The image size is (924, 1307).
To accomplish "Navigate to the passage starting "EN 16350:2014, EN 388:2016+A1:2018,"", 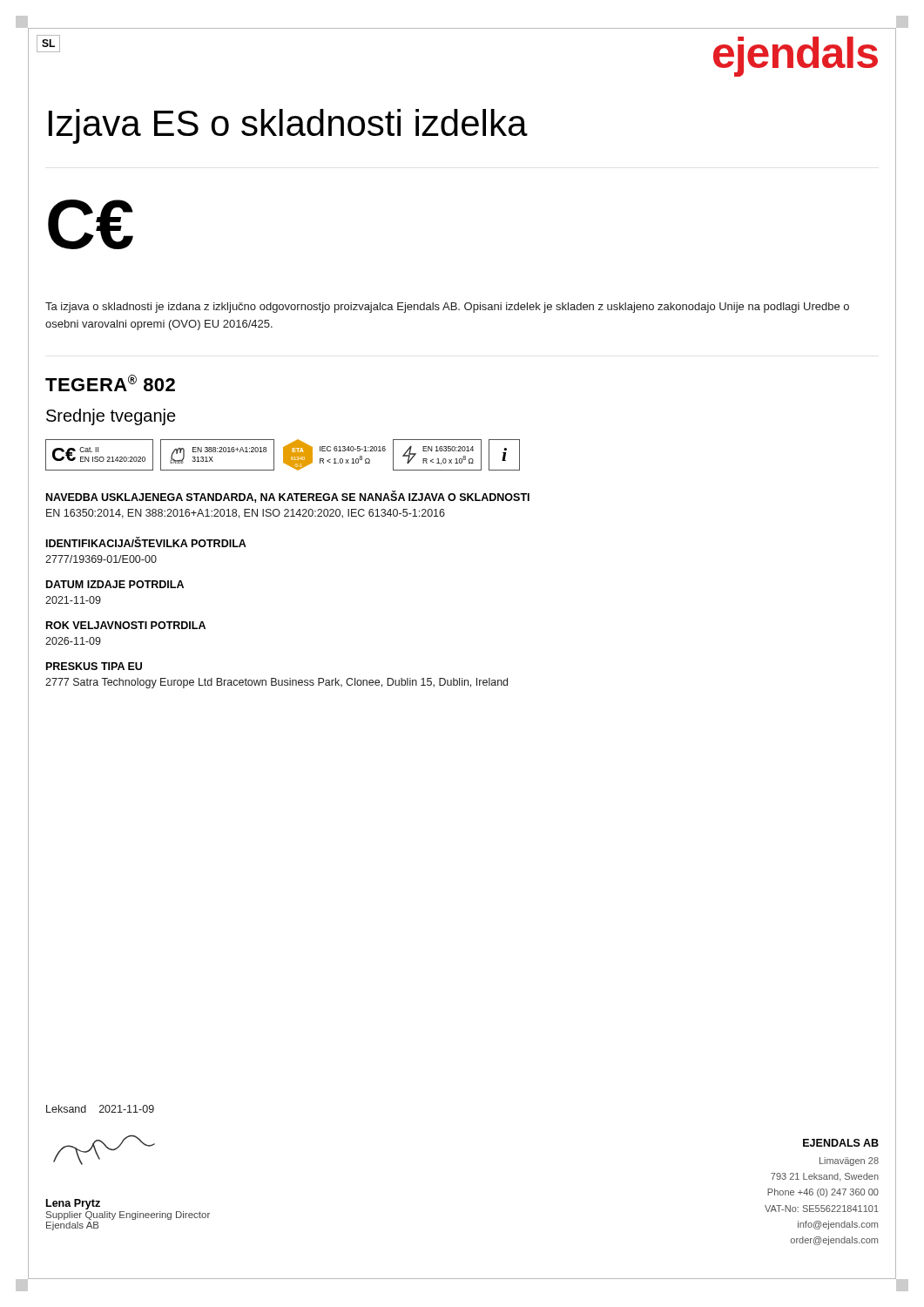I will pos(245,513).
